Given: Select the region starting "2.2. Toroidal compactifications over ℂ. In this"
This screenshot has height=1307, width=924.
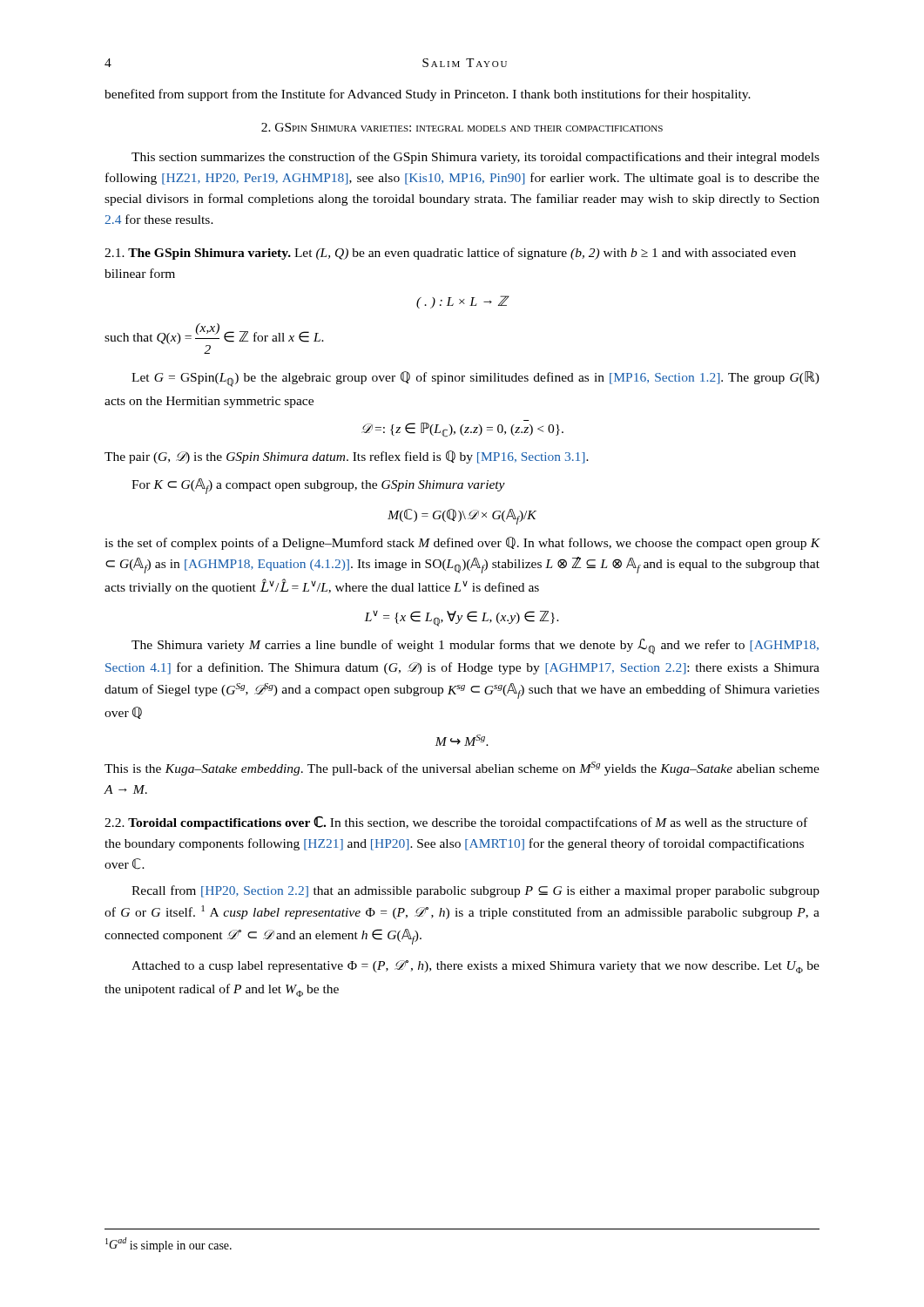Looking at the screenshot, I should 456,843.
